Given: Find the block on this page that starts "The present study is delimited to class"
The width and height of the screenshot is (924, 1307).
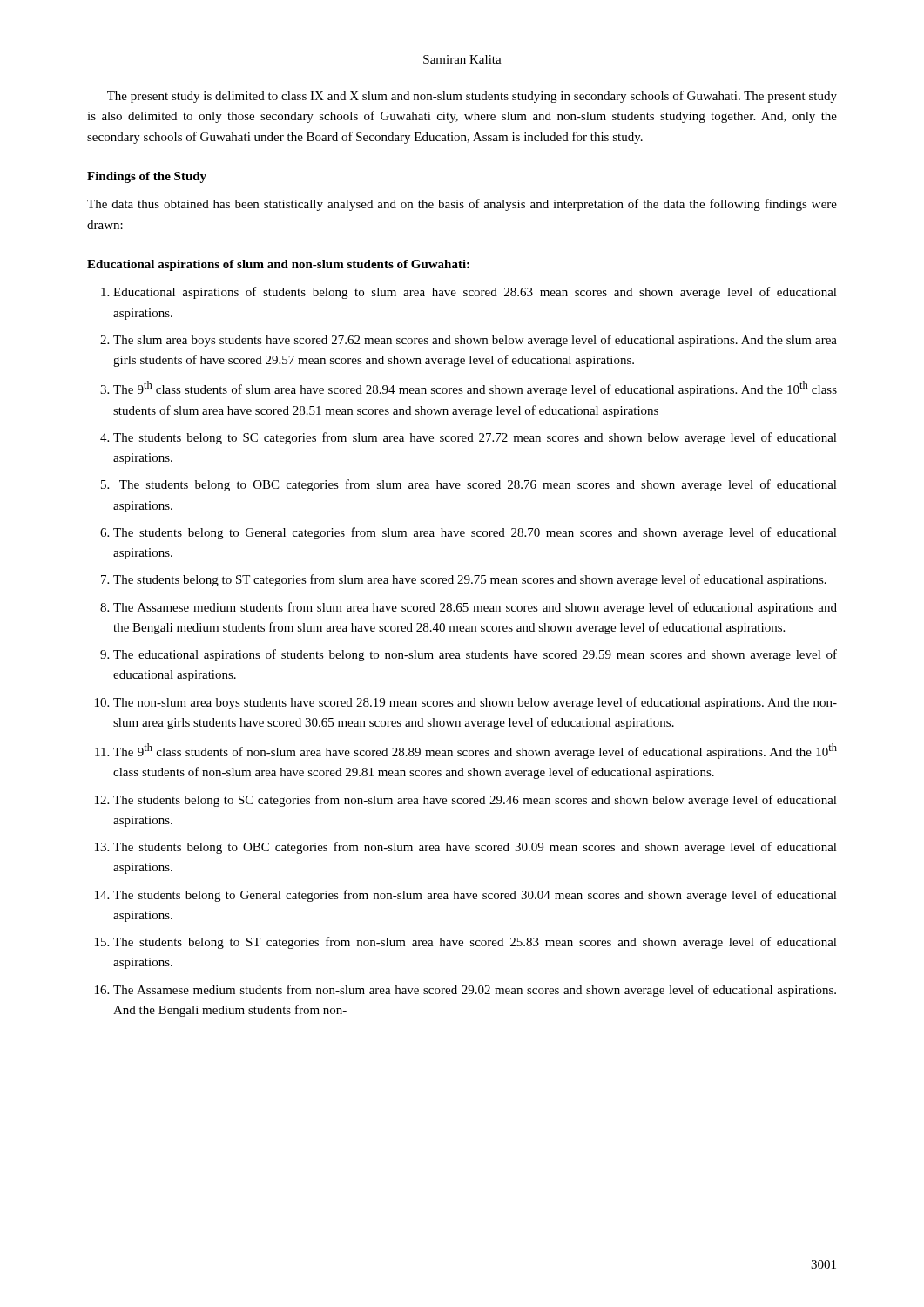Looking at the screenshot, I should tap(462, 116).
